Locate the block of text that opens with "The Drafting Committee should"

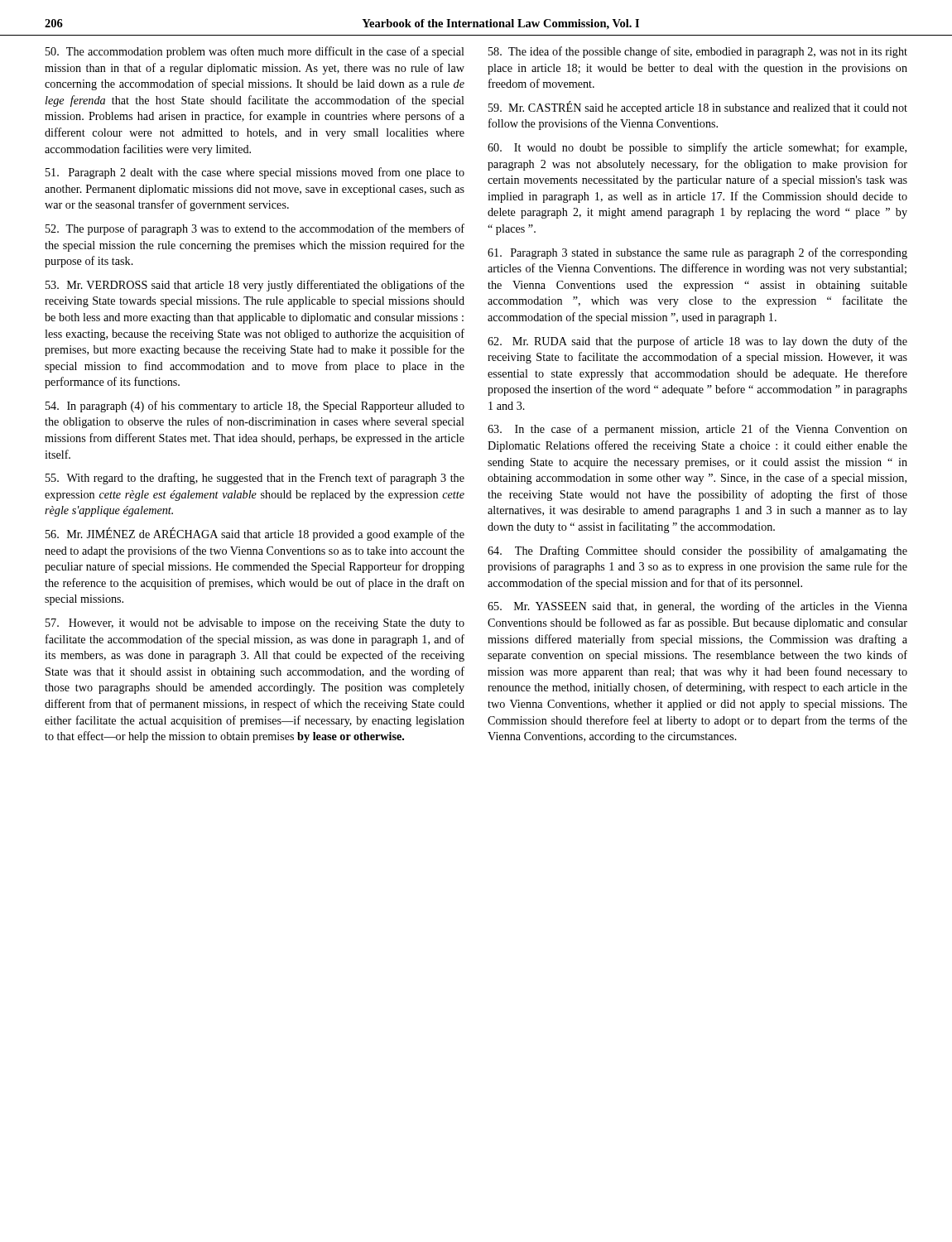click(697, 567)
